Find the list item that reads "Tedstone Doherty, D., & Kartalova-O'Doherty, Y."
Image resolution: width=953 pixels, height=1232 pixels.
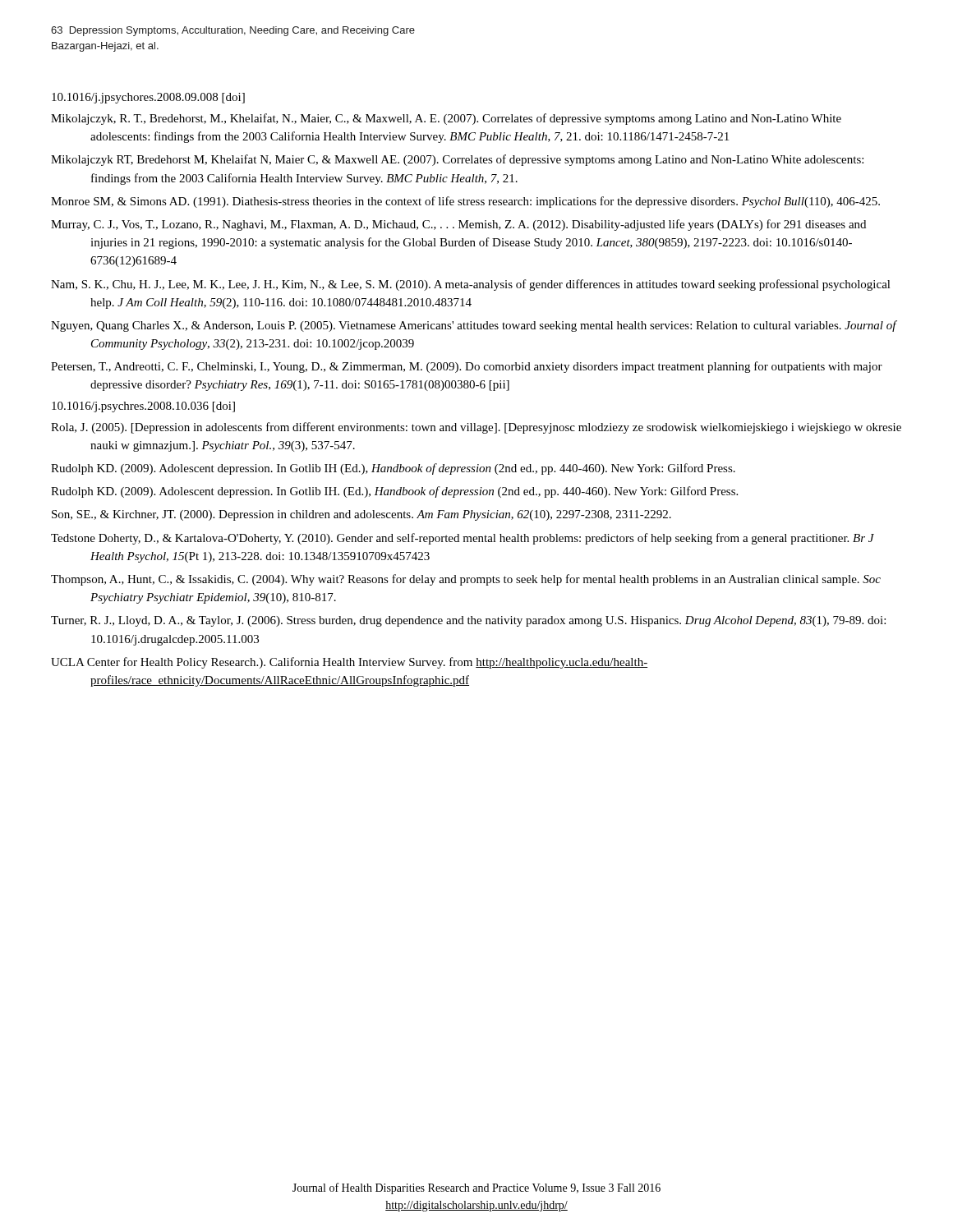[x=462, y=547]
